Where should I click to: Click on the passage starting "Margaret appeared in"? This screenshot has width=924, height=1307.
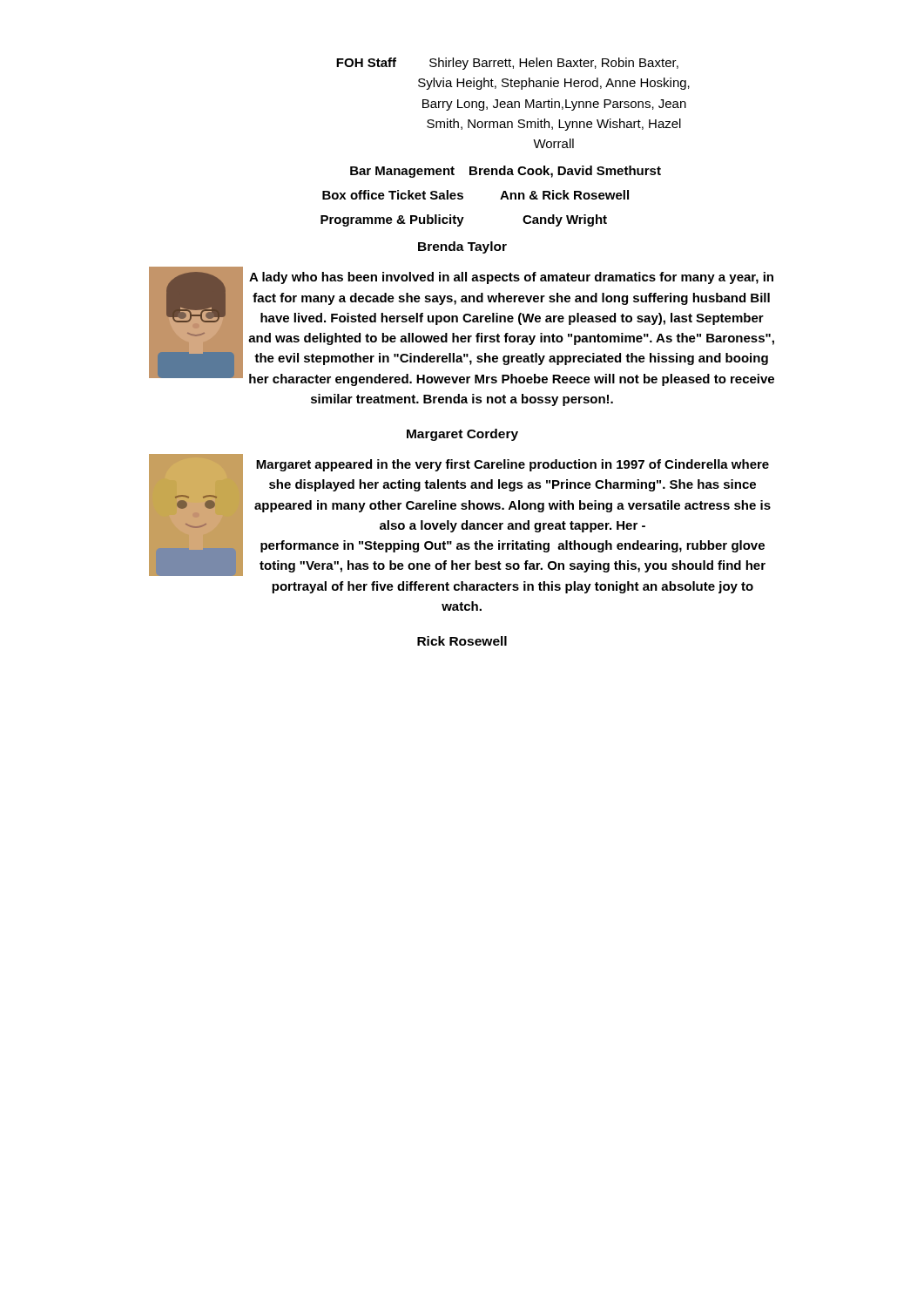tap(512, 535)
